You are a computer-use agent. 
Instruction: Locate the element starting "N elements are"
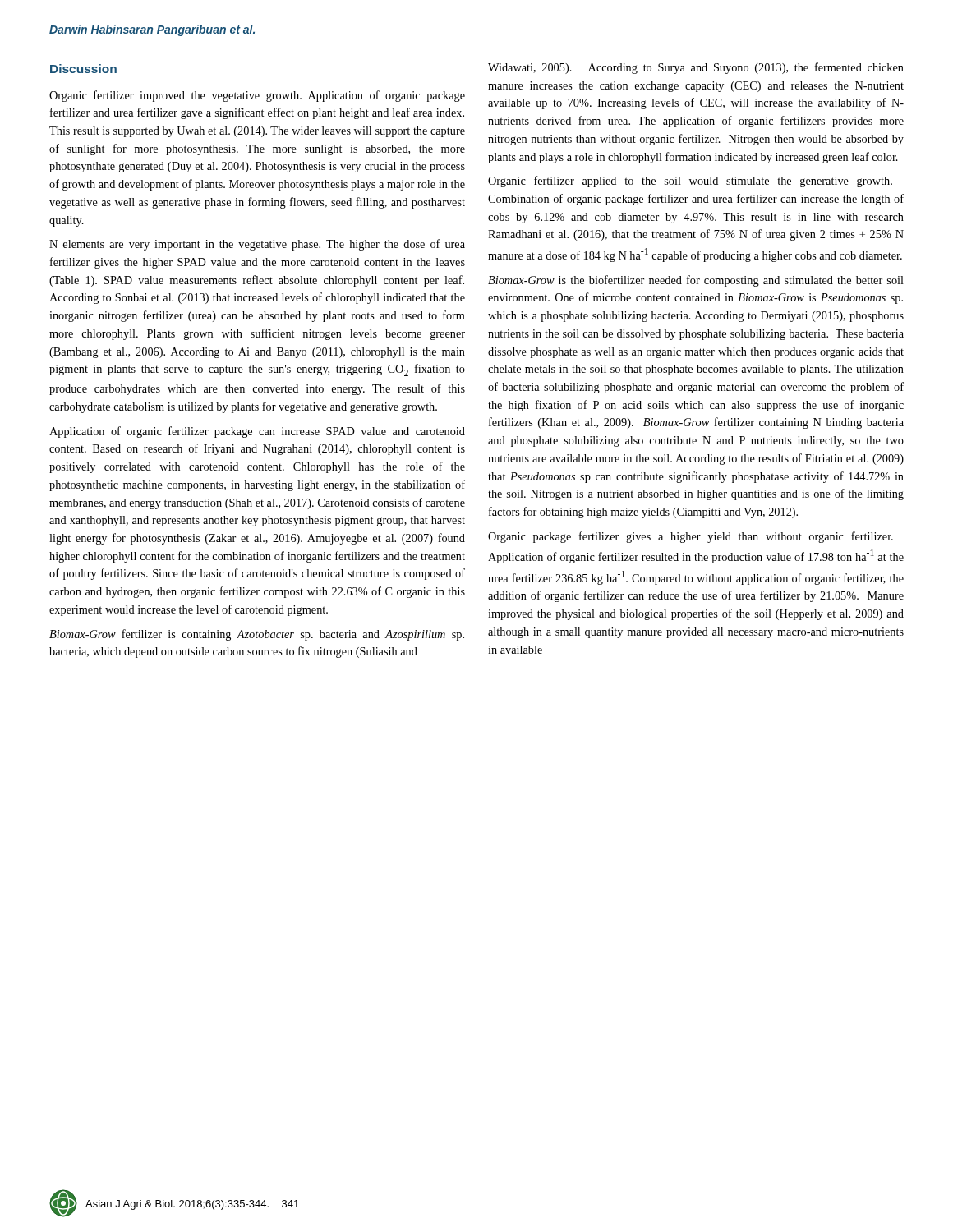click(x=257, y=326)
